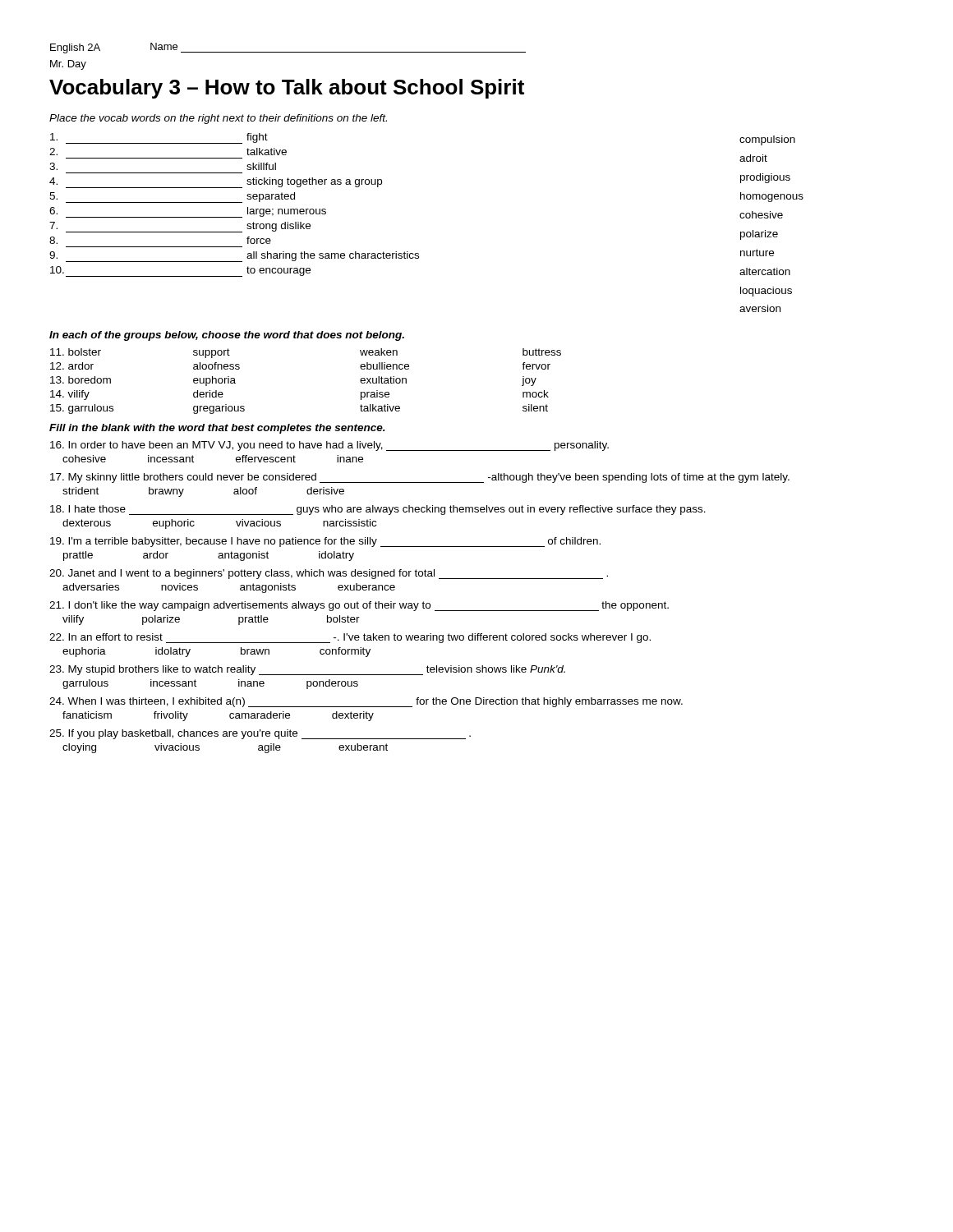Locate the text block that says "I hate those guys who are always"
The width and height of the screenshot is (953, 1232).
pyautogui.click(x=476, y=516)
